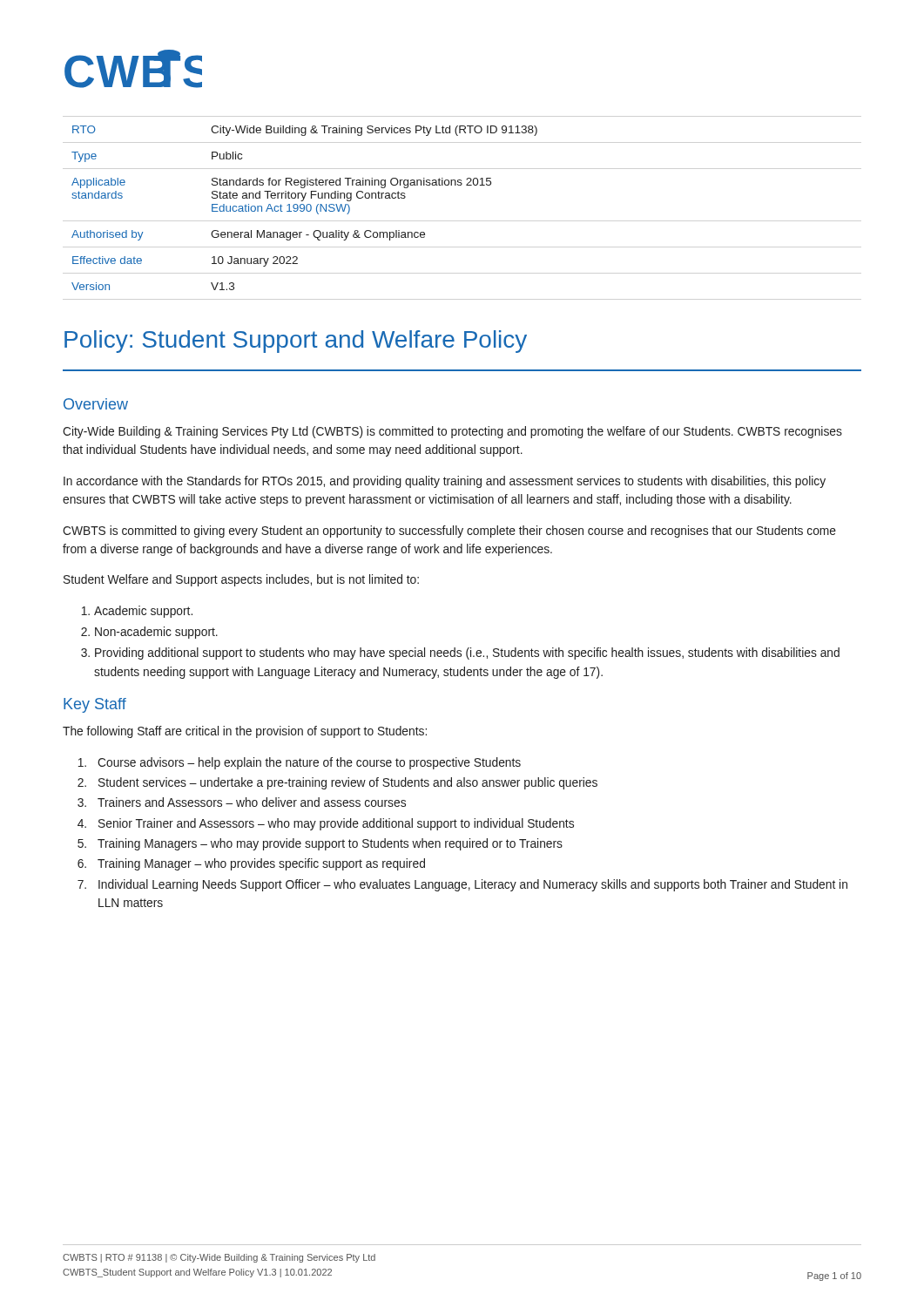Click on the logo
Viewport: 924px width, 1307px height.
point(462,70)
